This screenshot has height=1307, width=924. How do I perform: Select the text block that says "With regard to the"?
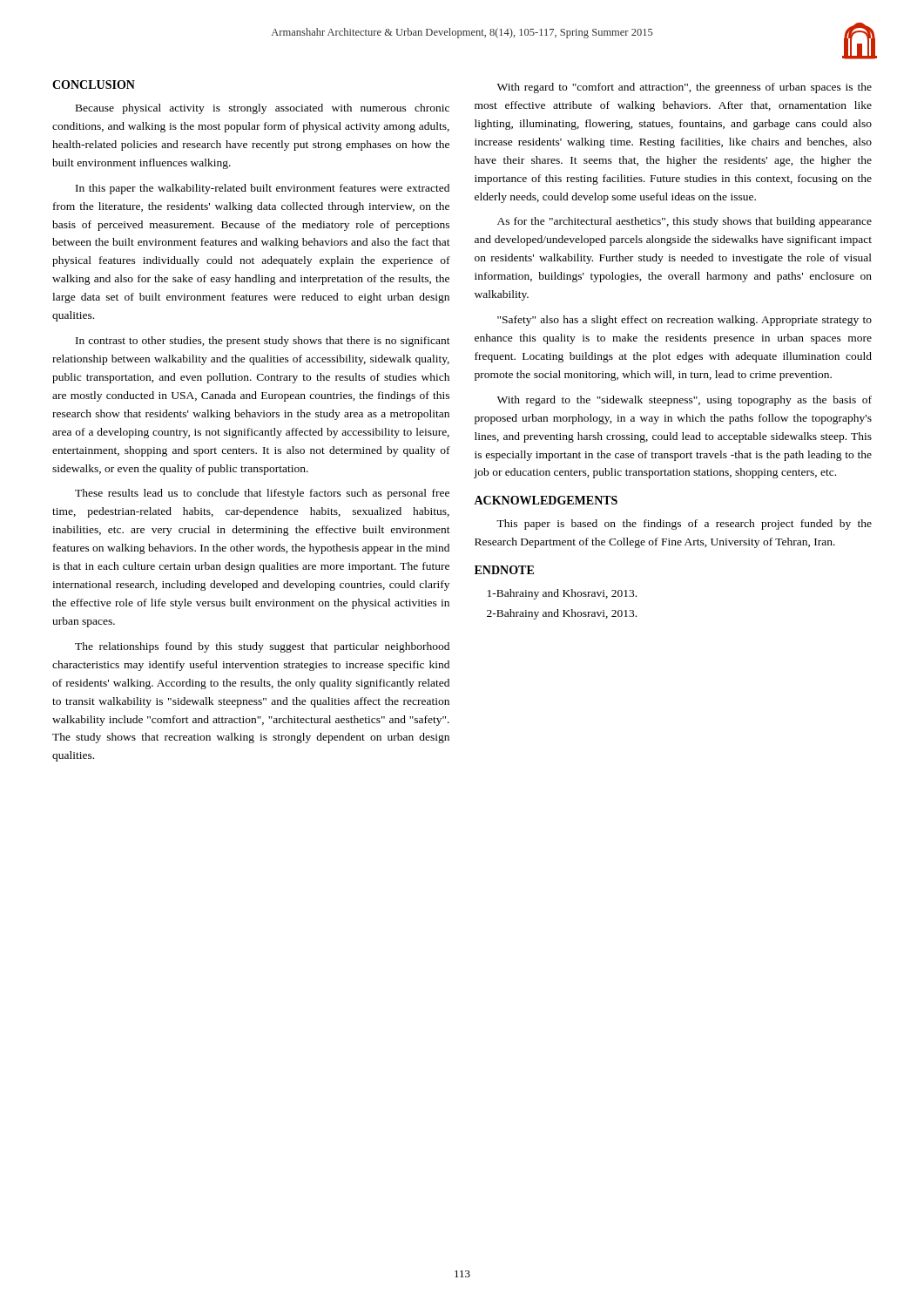pos(673,436)
